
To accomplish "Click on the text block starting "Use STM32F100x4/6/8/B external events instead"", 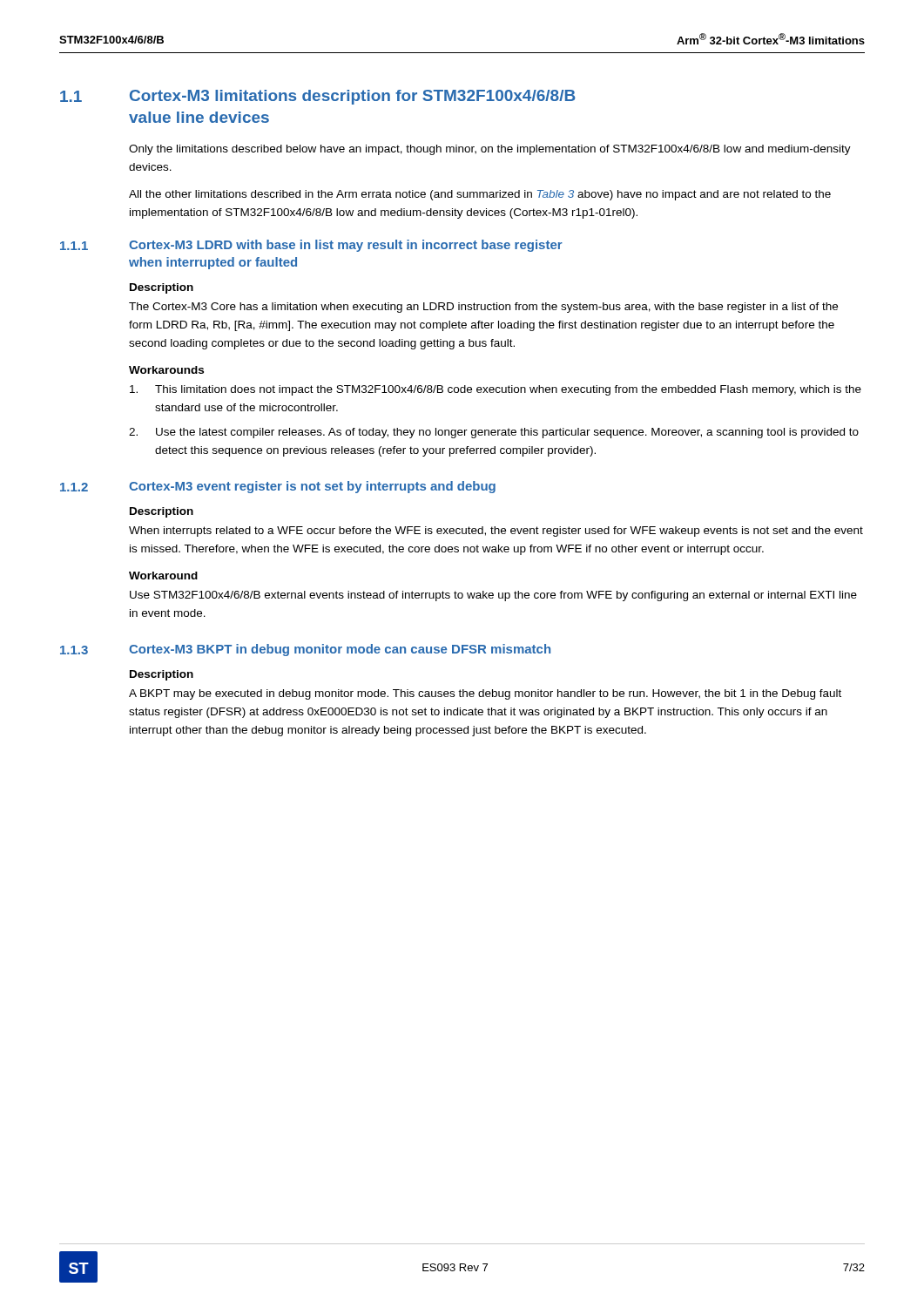I will (493, 604).
